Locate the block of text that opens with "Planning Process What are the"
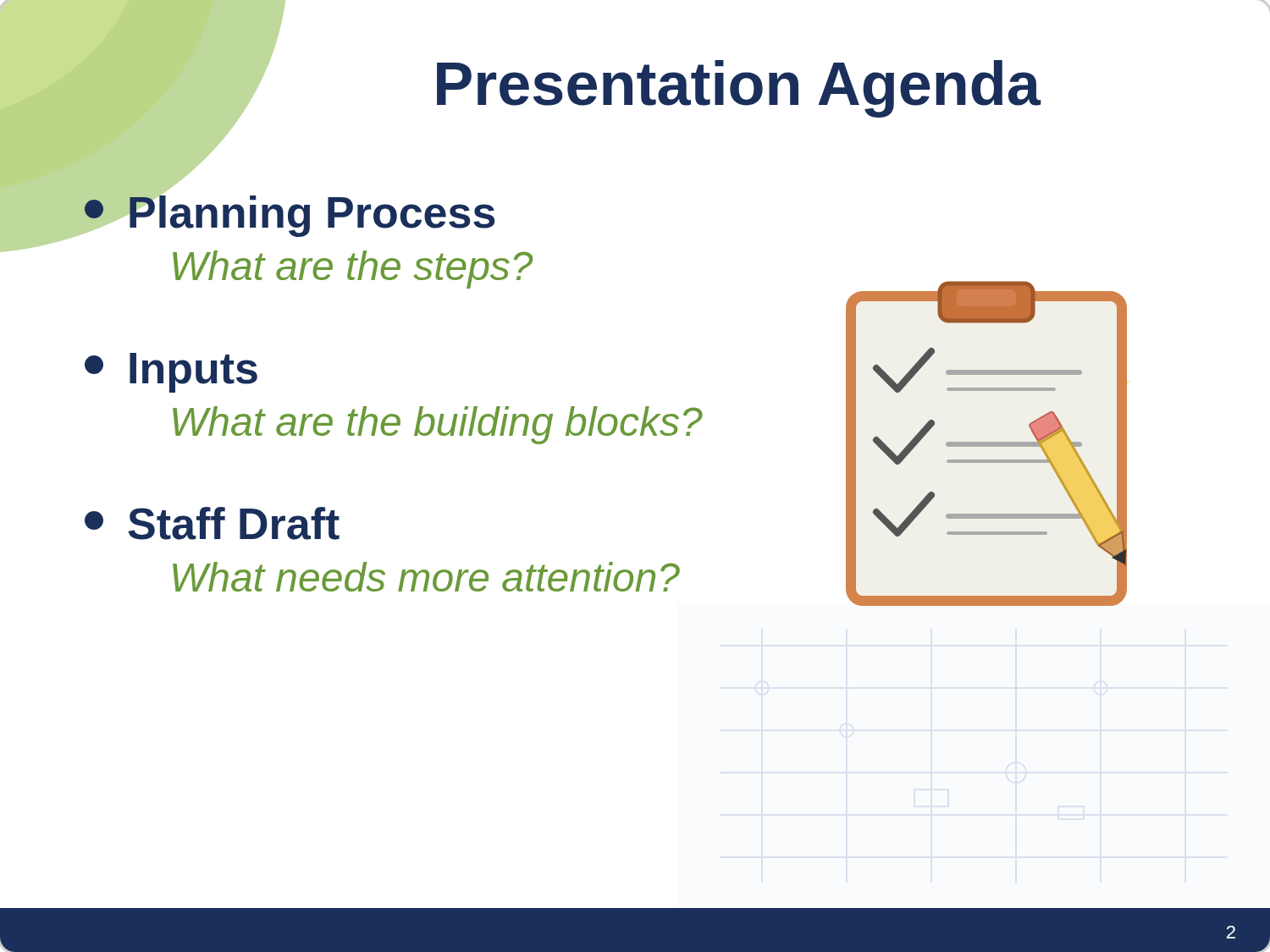Screen dimensions: 952x1270 click(432, 239)
